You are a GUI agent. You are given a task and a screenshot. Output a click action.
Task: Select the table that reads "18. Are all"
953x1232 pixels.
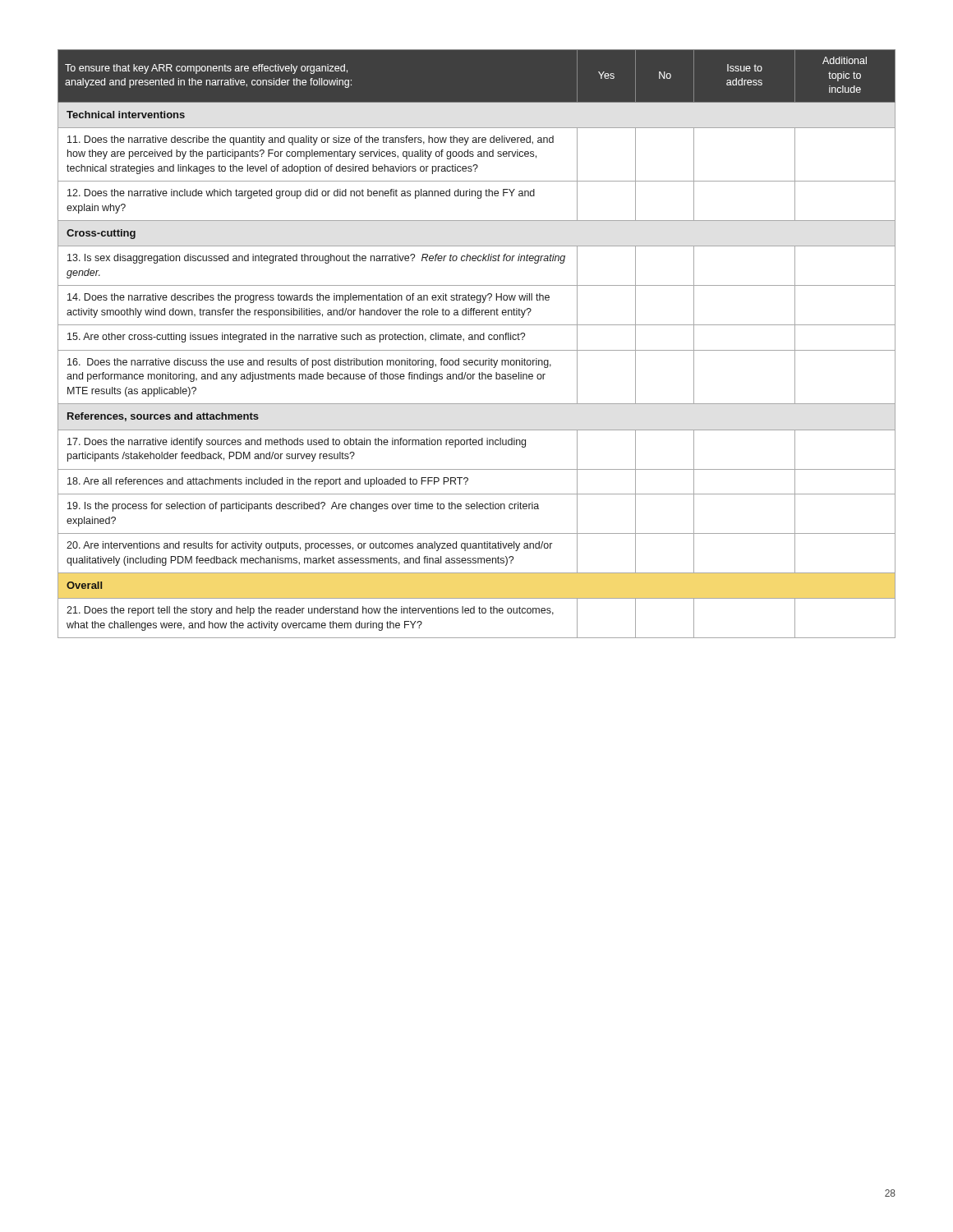[476, 344]
